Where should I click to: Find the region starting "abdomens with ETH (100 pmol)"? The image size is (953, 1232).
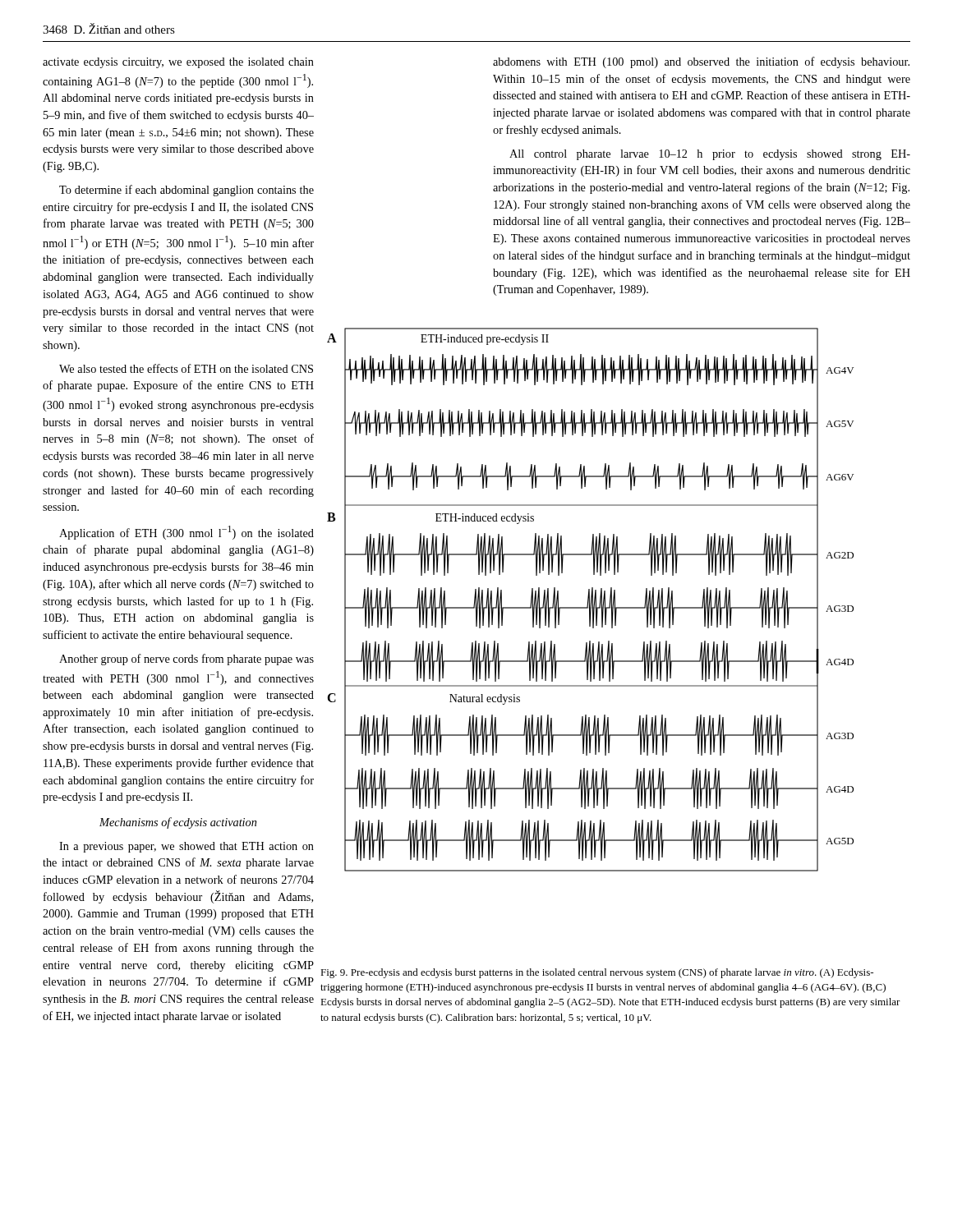(x=702, y=96)
